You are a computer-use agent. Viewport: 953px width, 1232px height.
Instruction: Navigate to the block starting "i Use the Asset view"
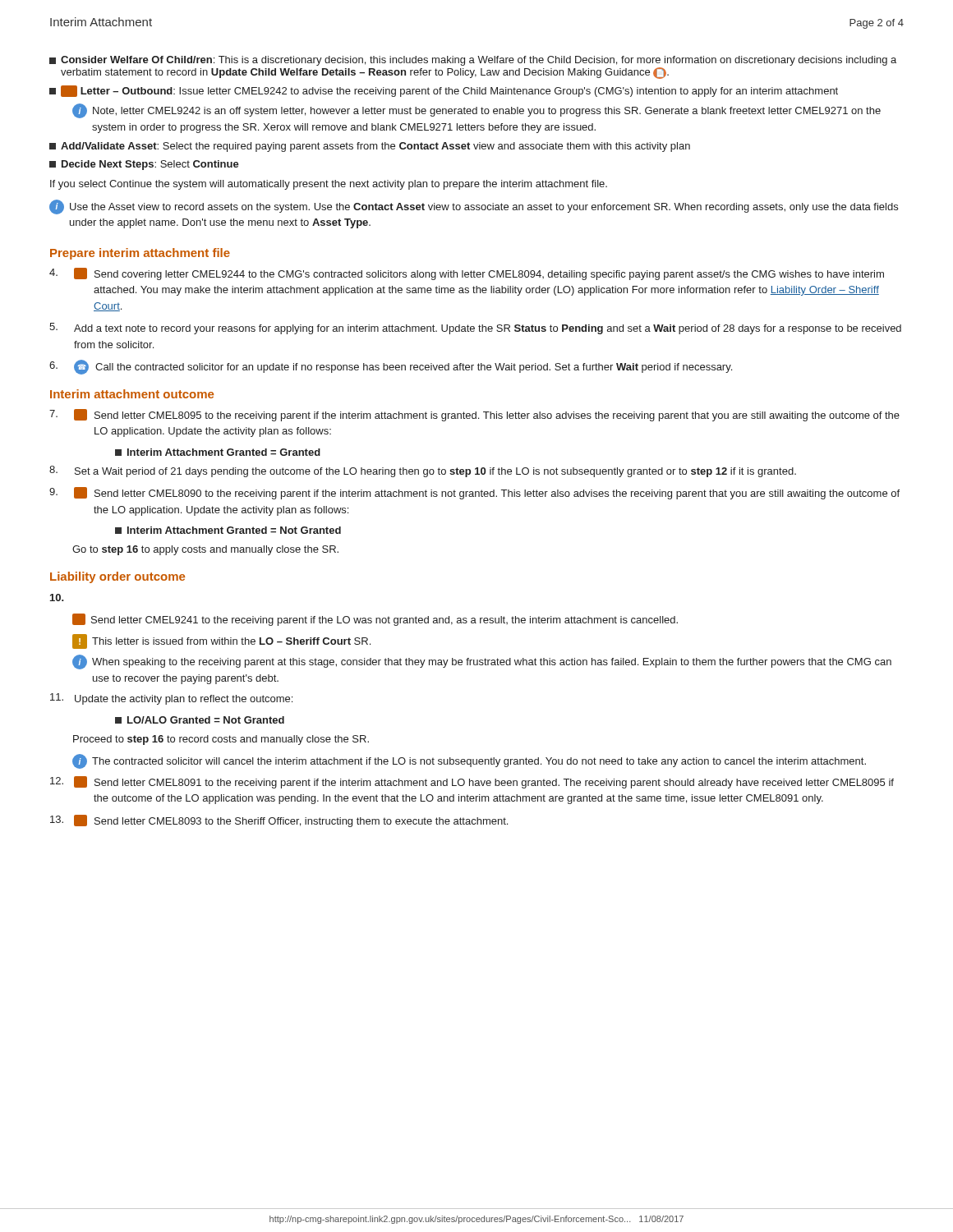tap(476, 214)
